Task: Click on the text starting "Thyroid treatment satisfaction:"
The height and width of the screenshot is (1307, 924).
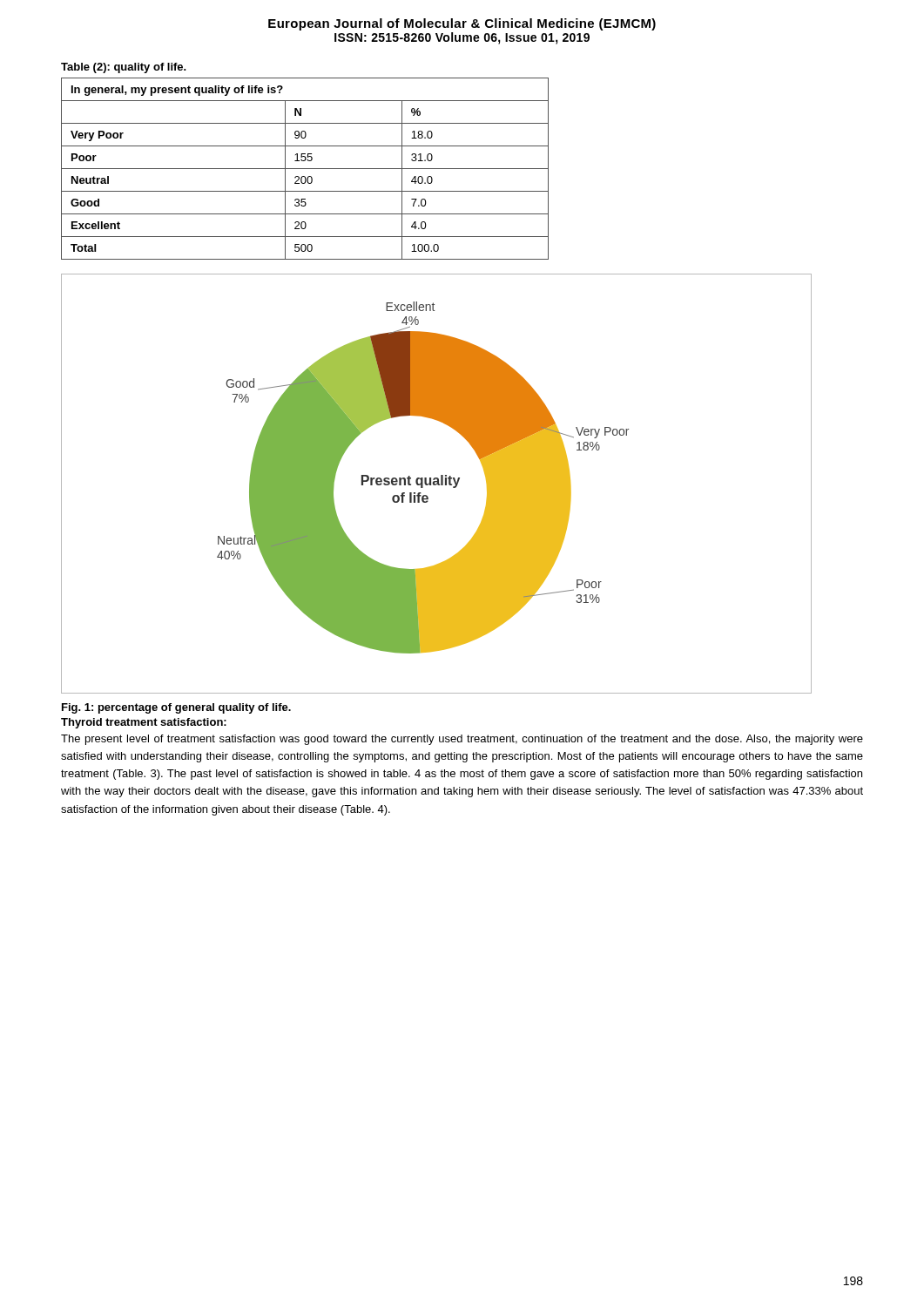Action: [144, 722]
